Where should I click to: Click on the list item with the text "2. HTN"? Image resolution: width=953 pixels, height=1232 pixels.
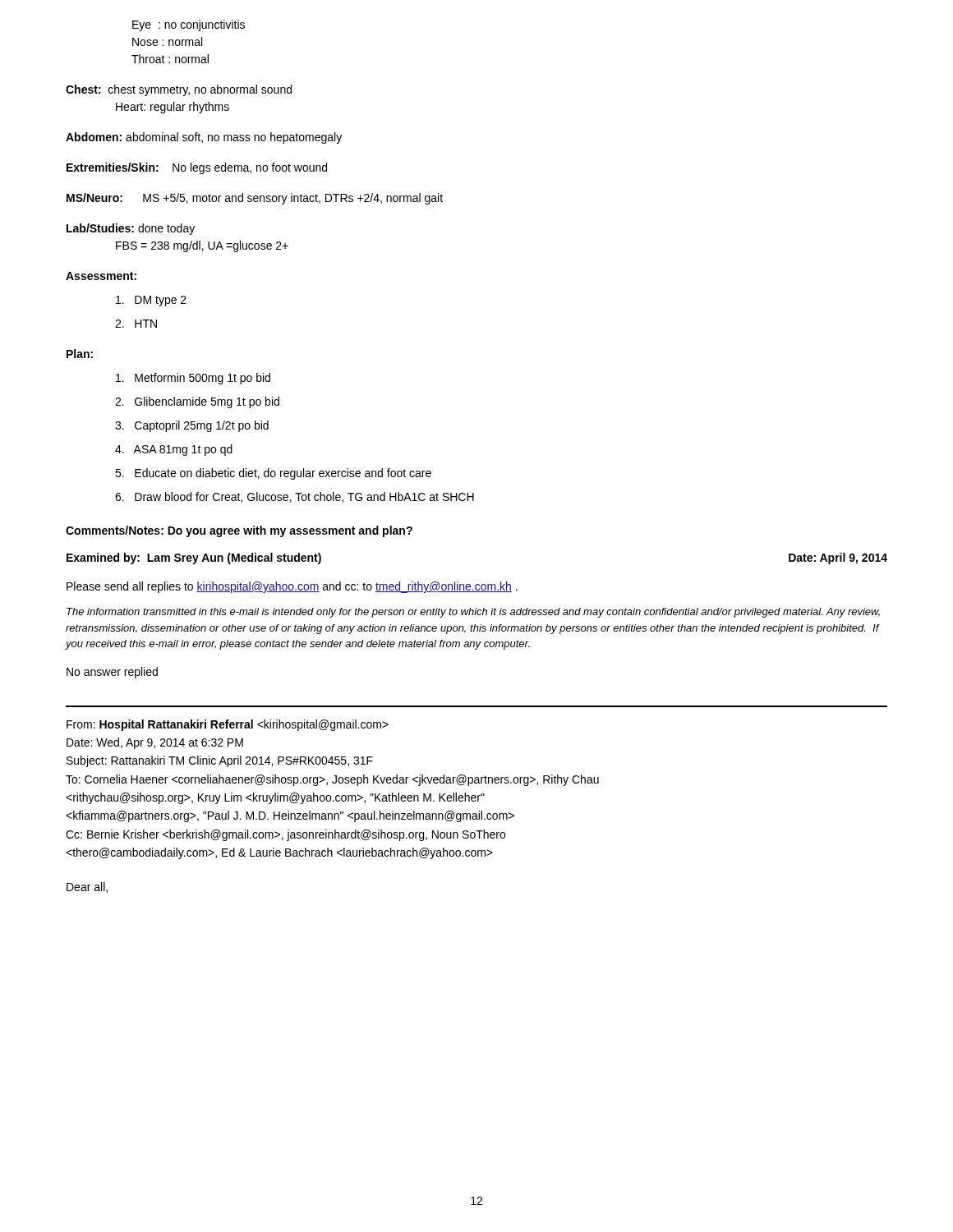click(136, 324)
